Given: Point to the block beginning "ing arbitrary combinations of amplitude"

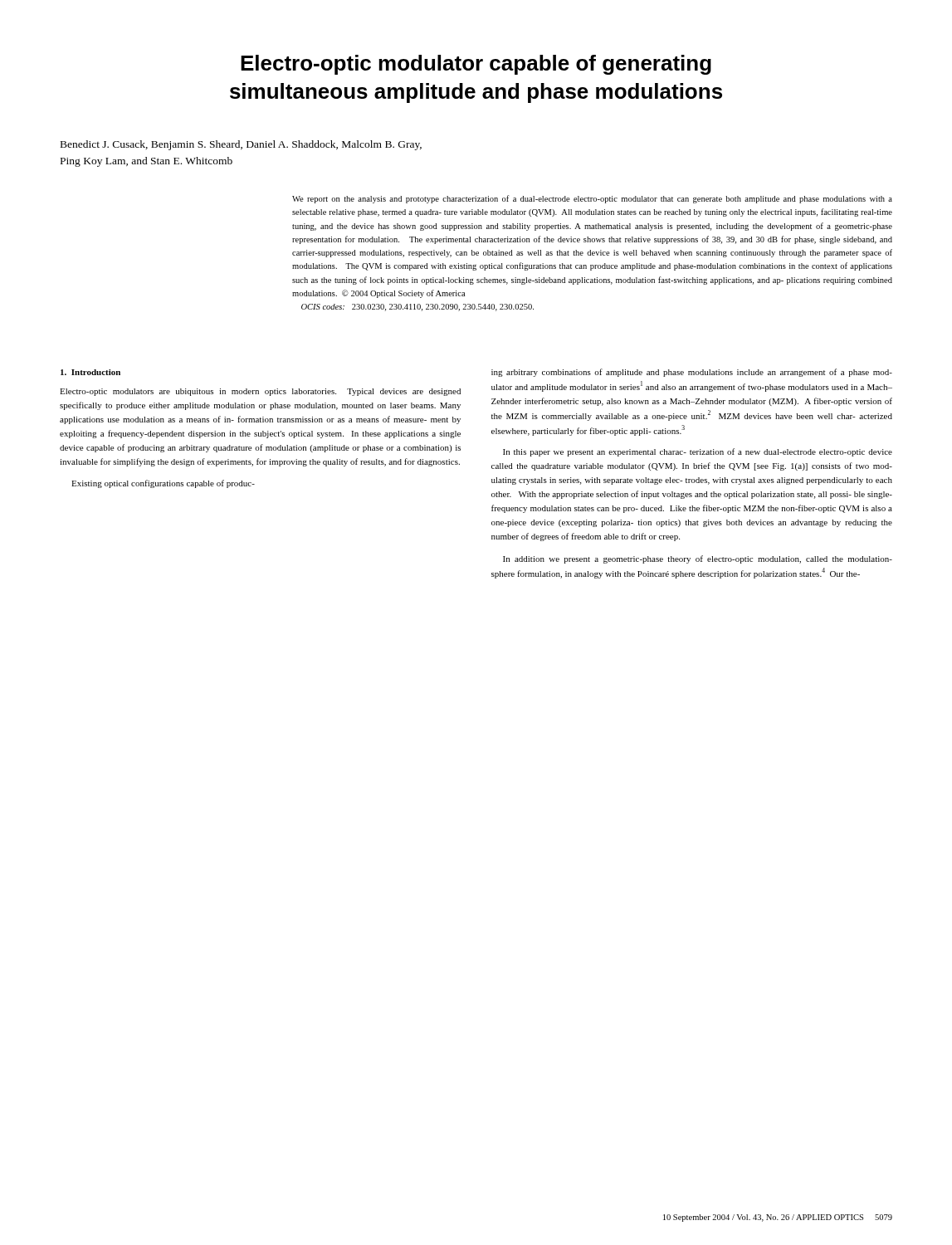Looking at the screenshot, I should tap(692, 473).
